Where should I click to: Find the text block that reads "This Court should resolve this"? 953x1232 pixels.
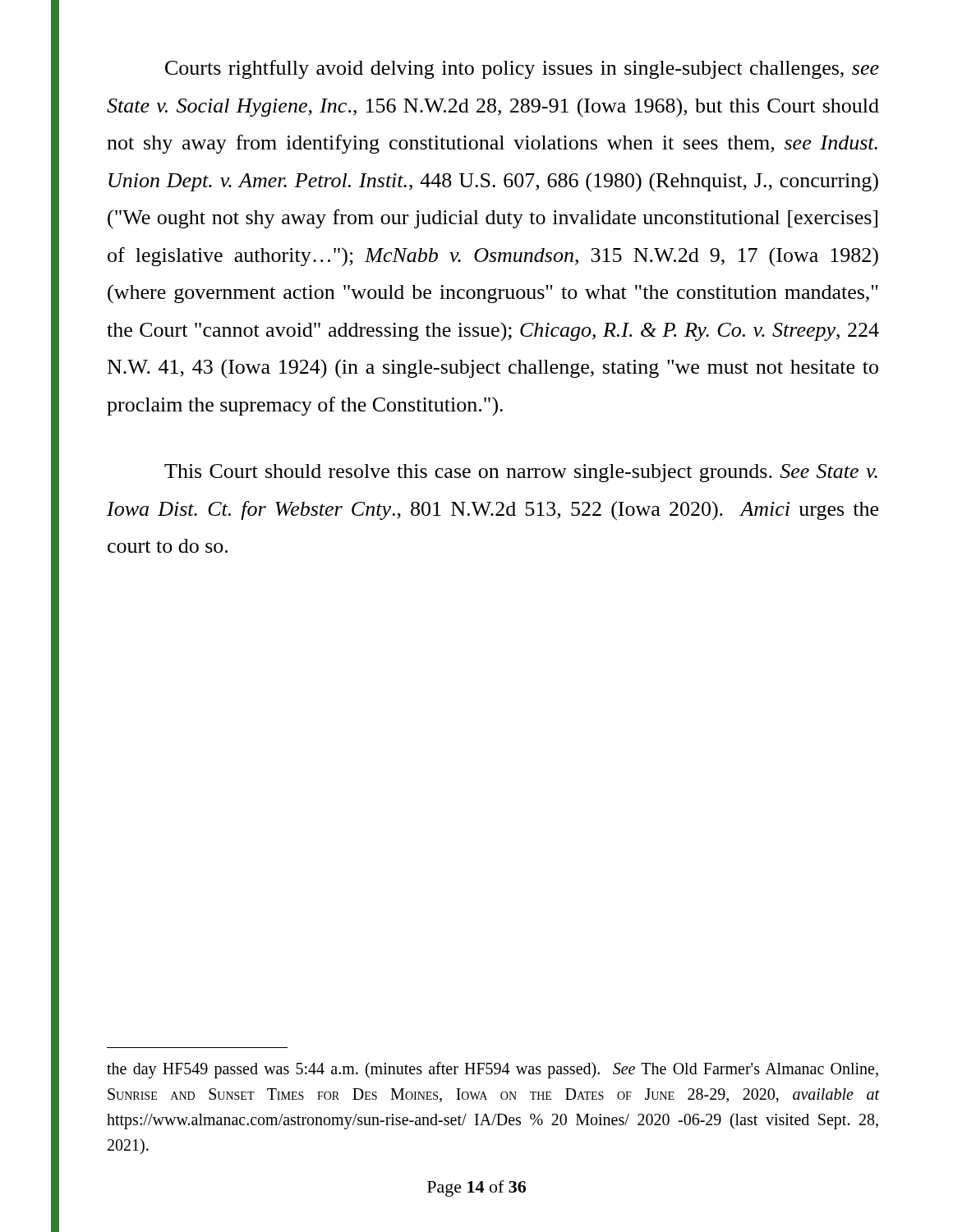coord(493,508)
